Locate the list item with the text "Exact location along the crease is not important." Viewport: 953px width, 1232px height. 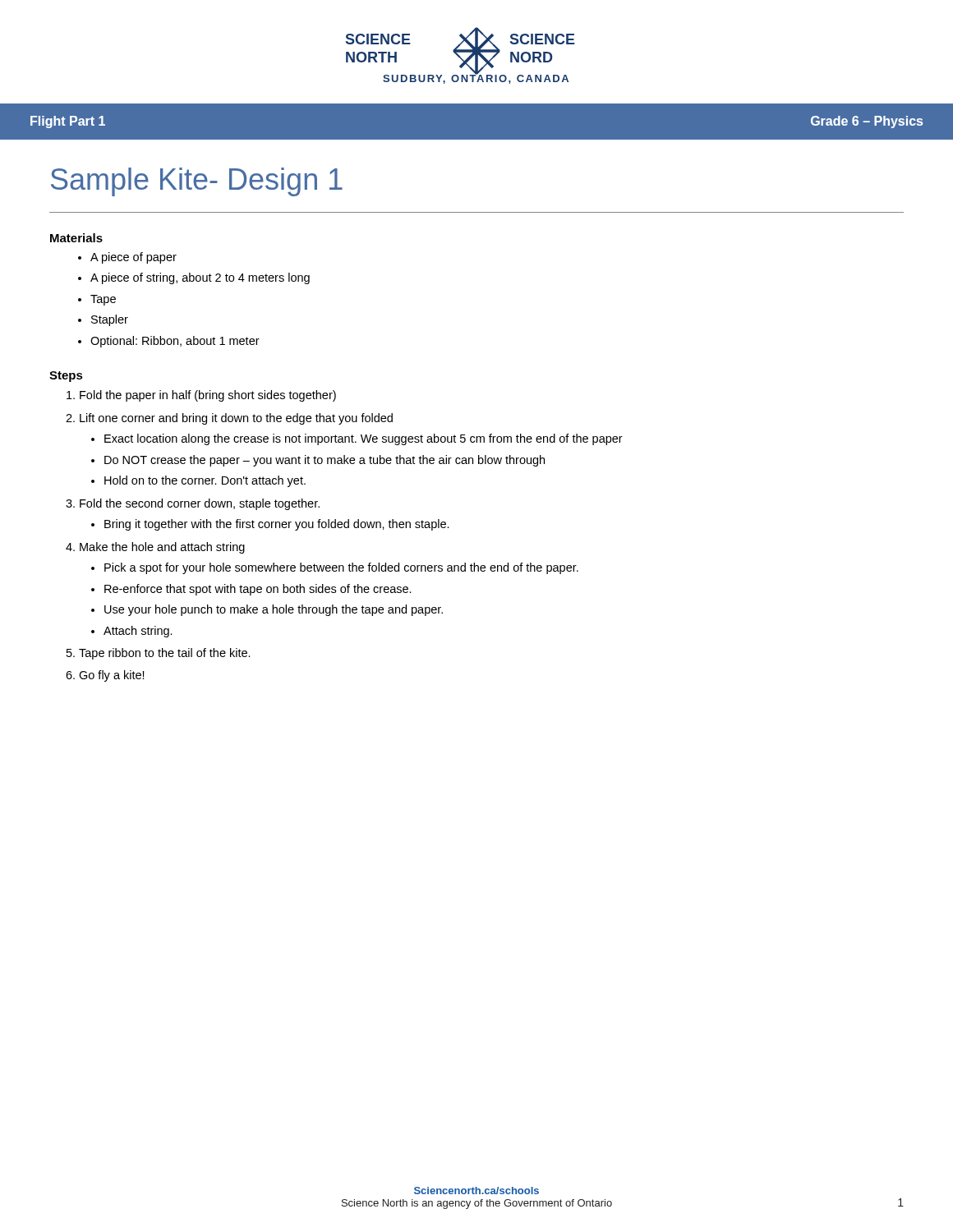363,439
